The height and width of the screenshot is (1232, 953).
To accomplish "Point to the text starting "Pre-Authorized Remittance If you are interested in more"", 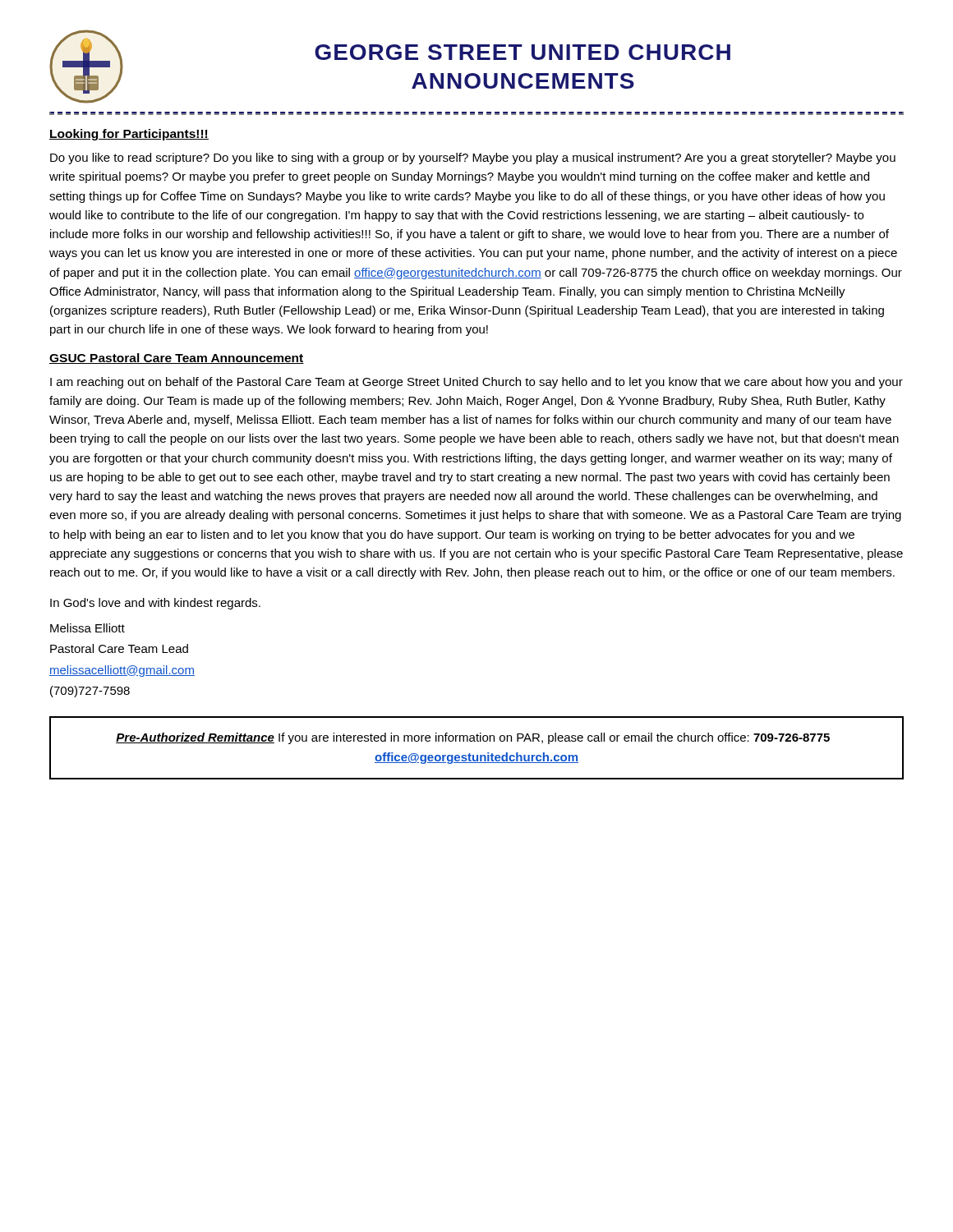I will click(x=476, y=747).
